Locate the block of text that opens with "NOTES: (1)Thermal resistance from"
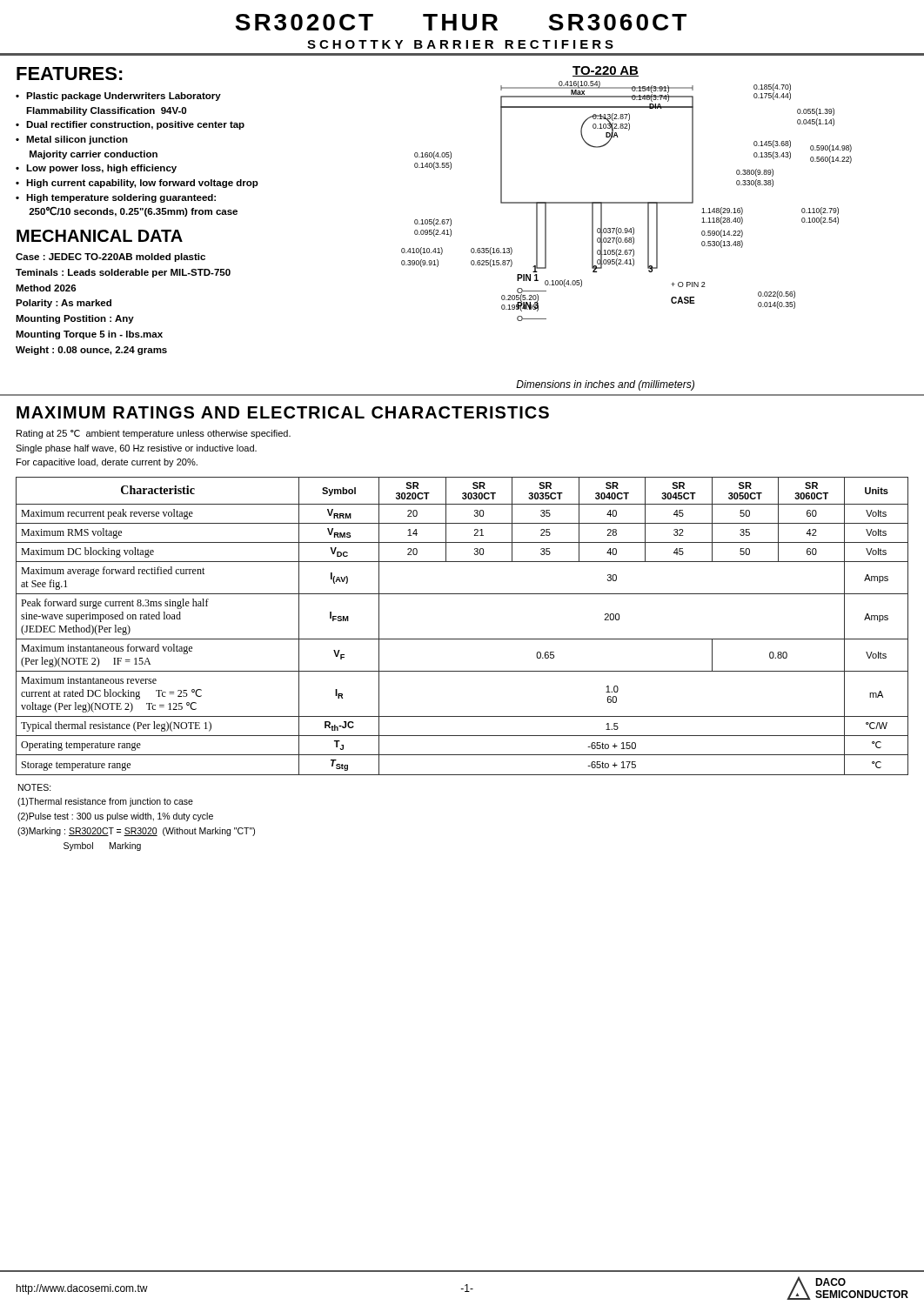 tap(136, 816)
